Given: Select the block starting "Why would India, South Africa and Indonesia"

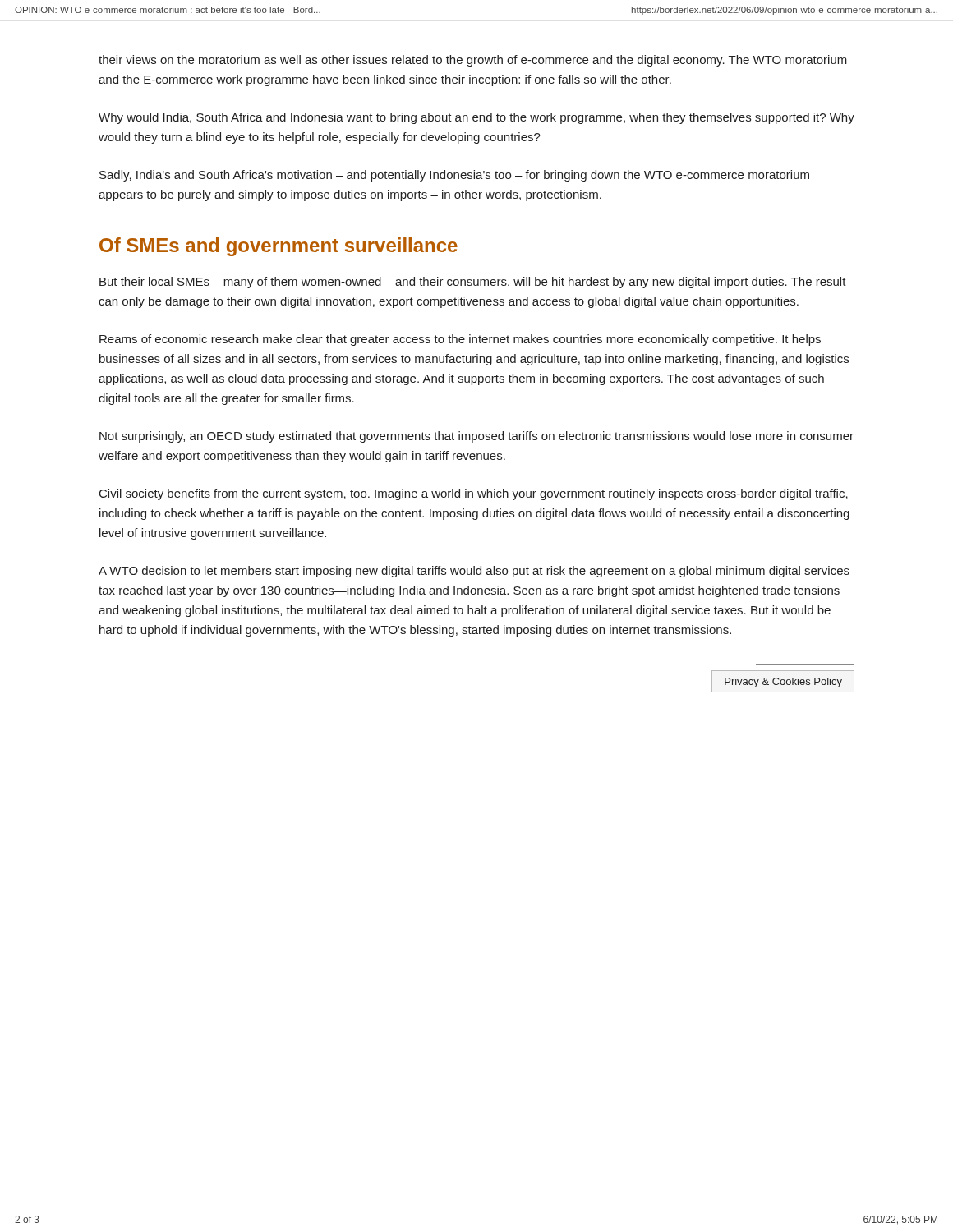Looking at the screenshot, I should pos(476,127).
